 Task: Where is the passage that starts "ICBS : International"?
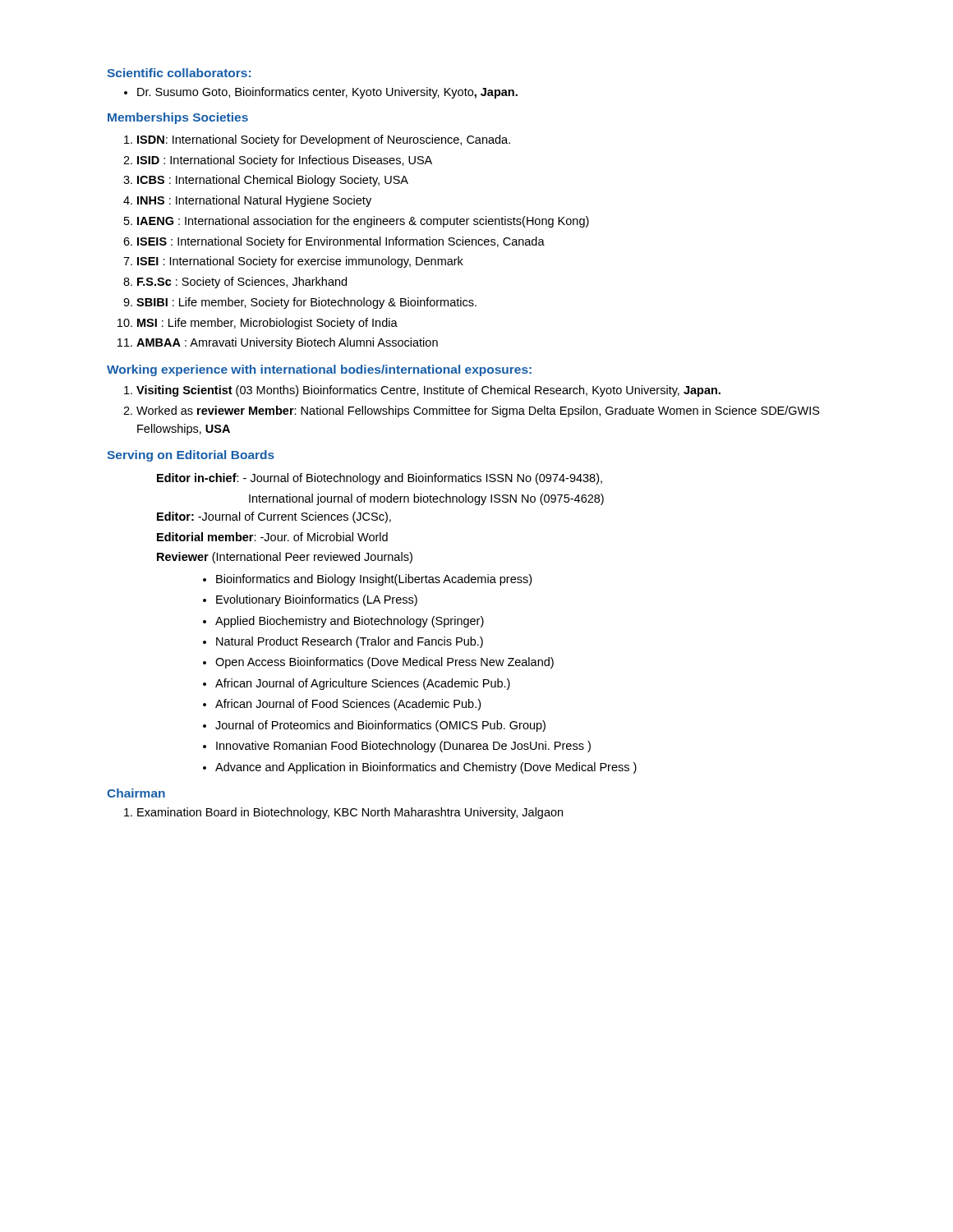(272, 180)
